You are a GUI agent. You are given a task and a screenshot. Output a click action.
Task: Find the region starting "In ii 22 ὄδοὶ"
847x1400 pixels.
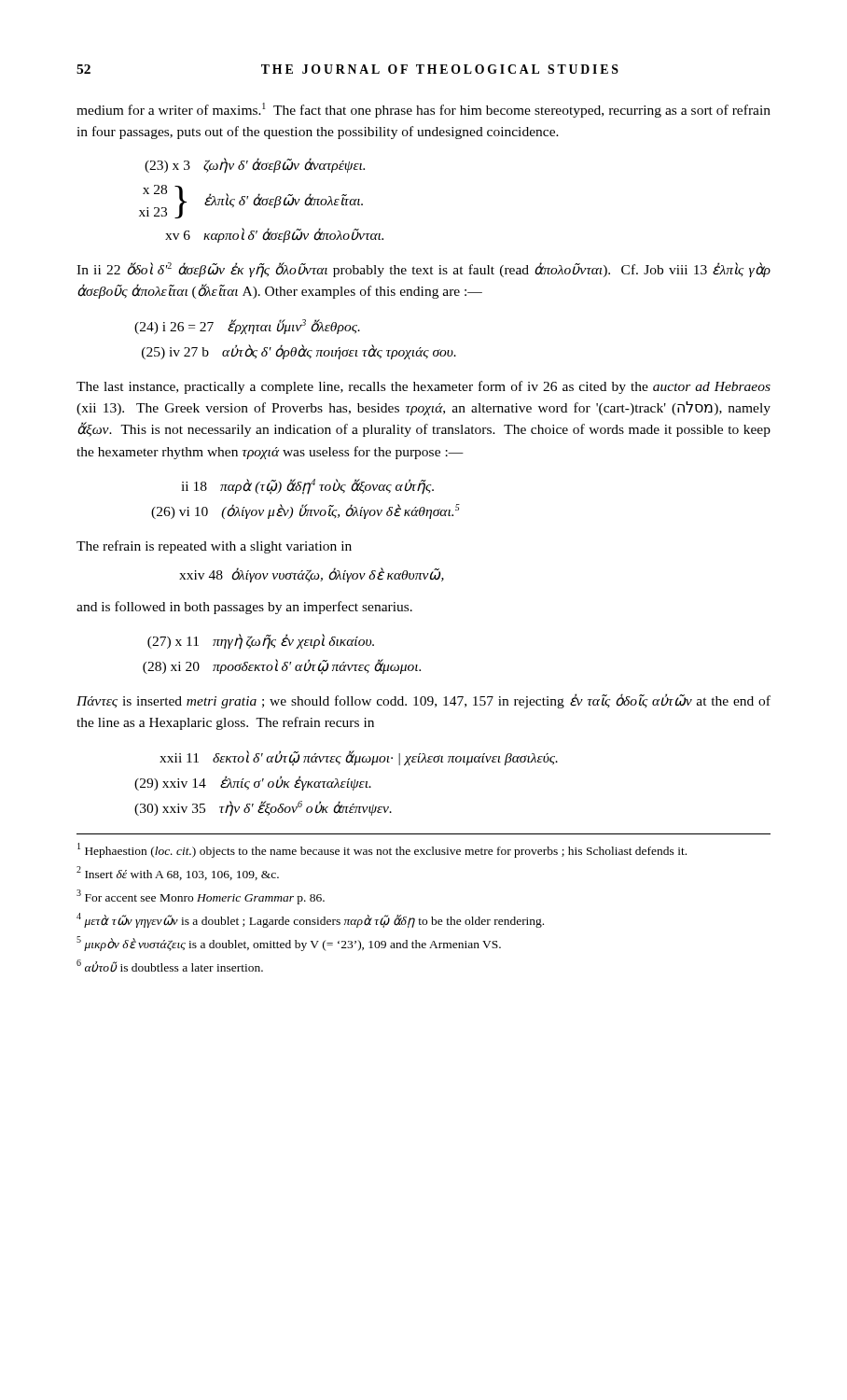(x=424, y=280)
